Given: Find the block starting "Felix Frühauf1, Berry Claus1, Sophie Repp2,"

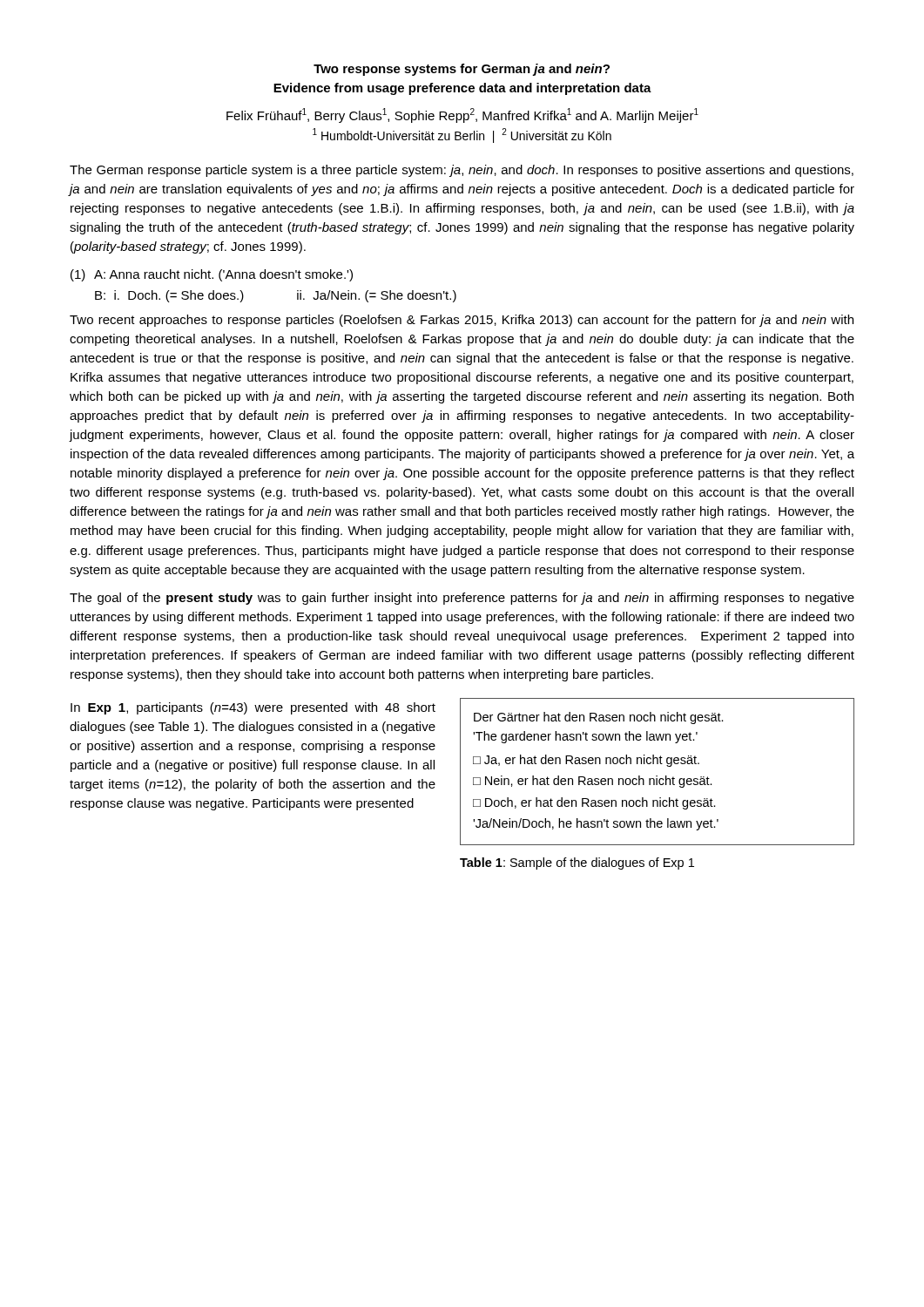Looking at the screenshot, I should [x=462, y=115].
